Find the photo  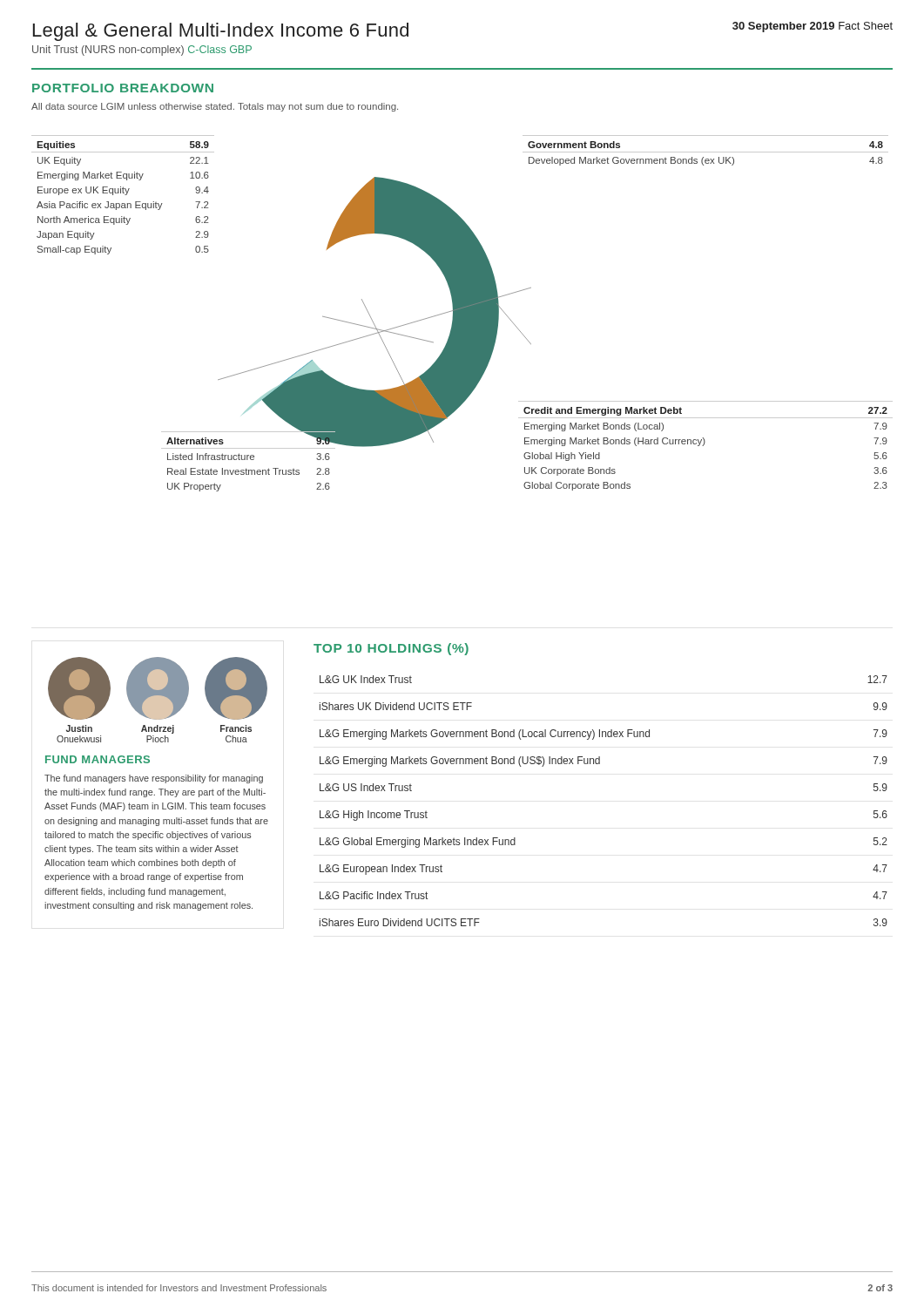[x=158, y=697]
